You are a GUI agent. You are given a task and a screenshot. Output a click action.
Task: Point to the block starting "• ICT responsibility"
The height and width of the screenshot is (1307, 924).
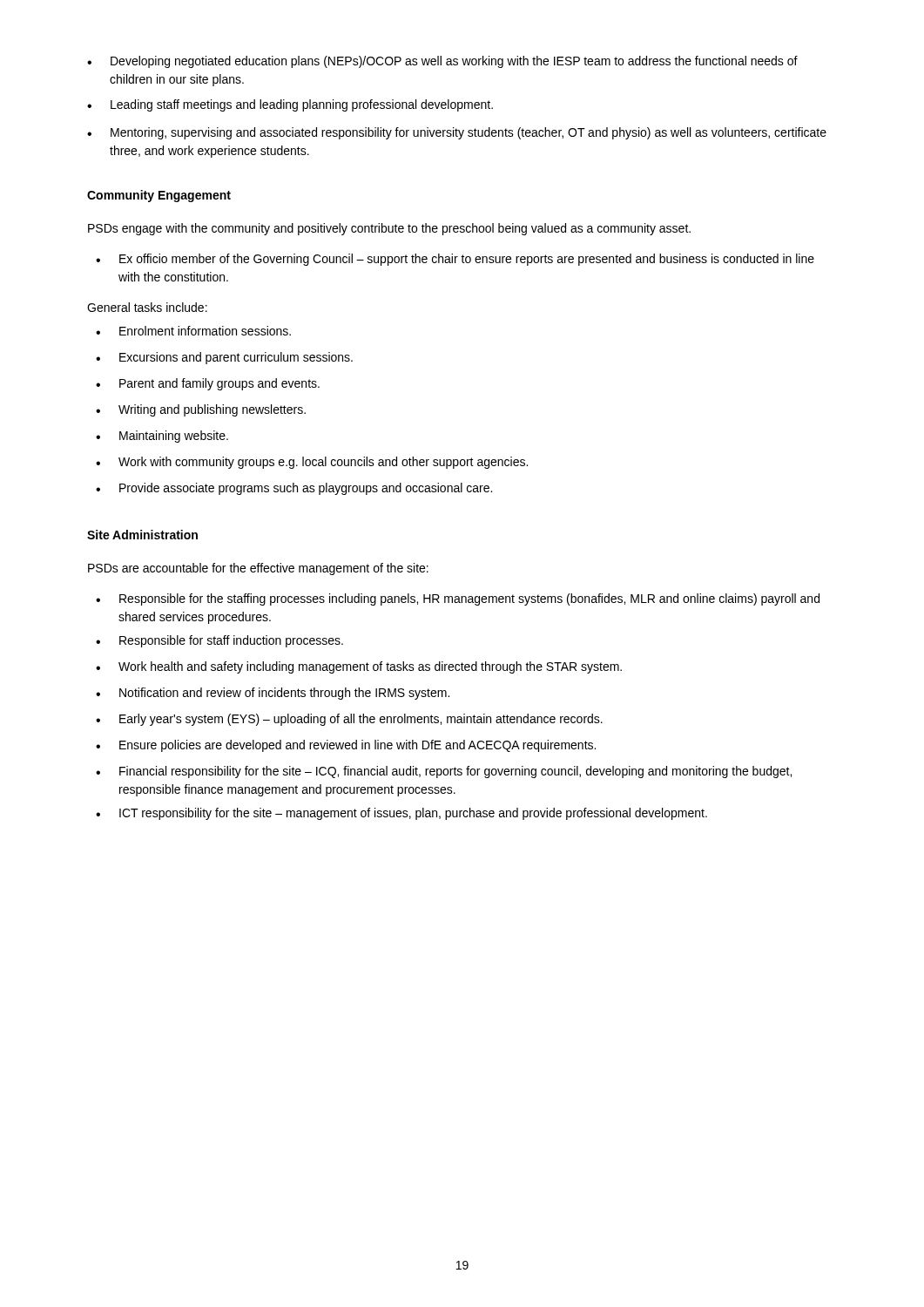tap(466, 815)
